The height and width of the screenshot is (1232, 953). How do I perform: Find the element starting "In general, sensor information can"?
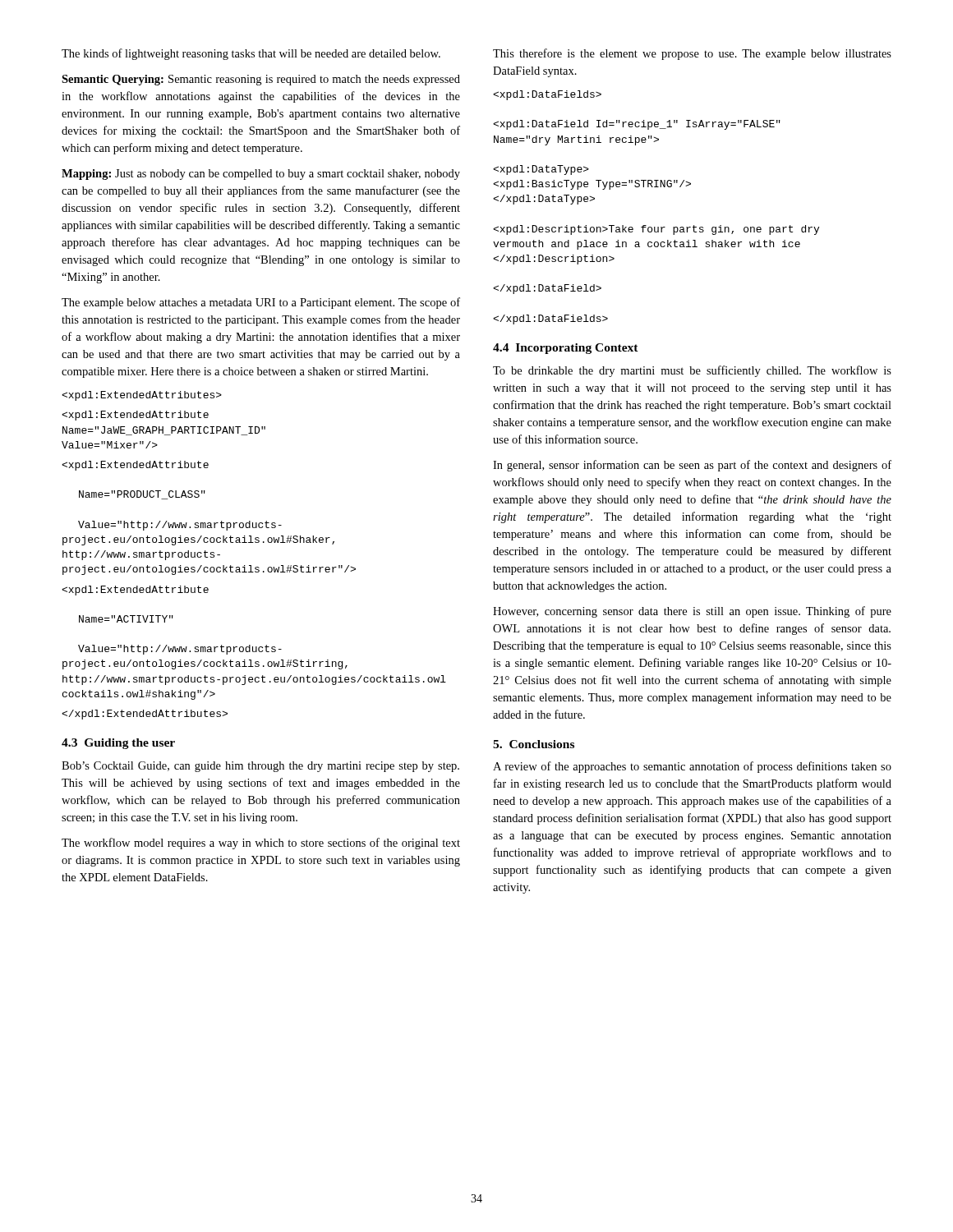692,525
